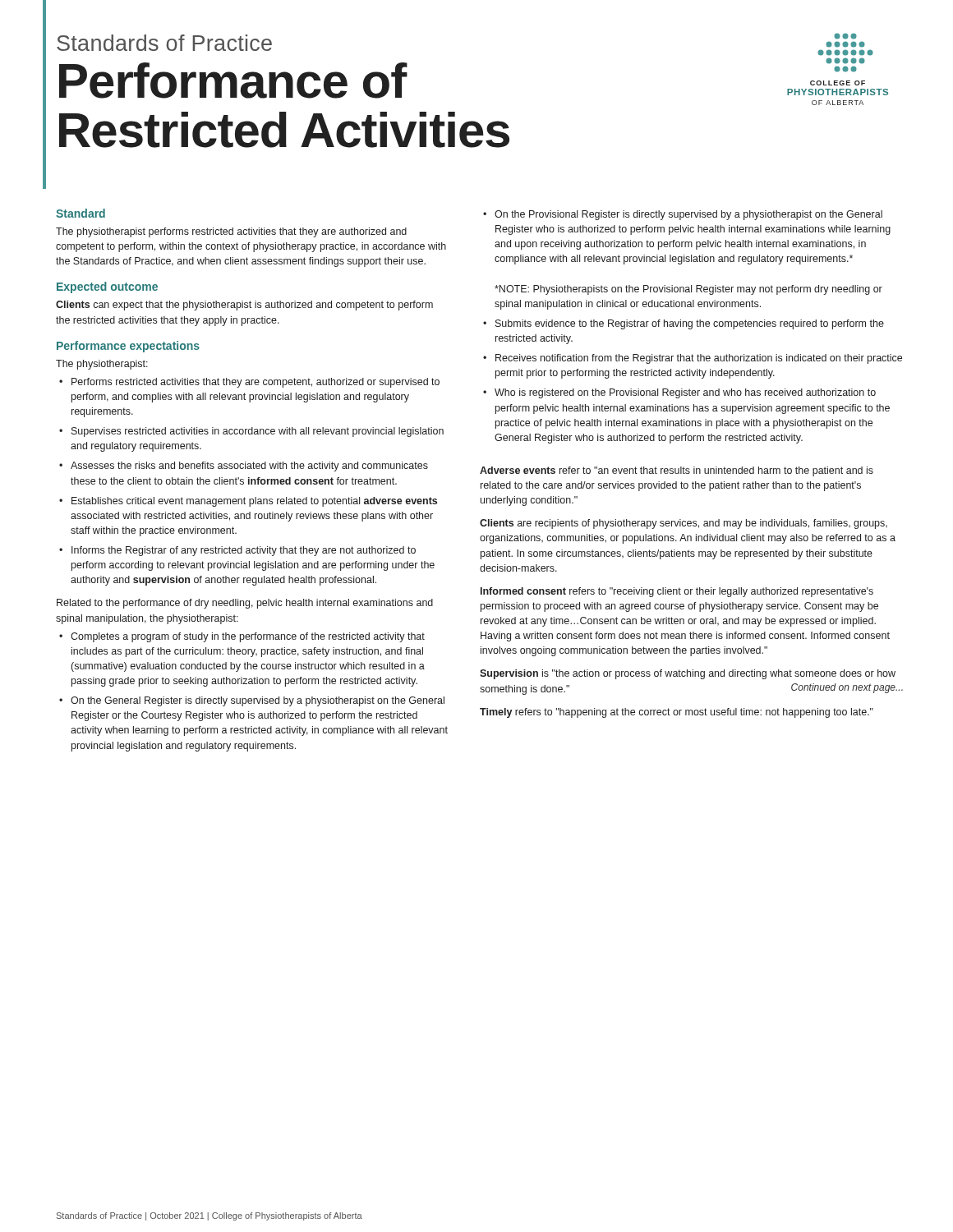Viewport: 953px width, 1232px height.
Task: Select the text block with the text "Timely refers to "happening at the correct"
Action: pos(677,712)
